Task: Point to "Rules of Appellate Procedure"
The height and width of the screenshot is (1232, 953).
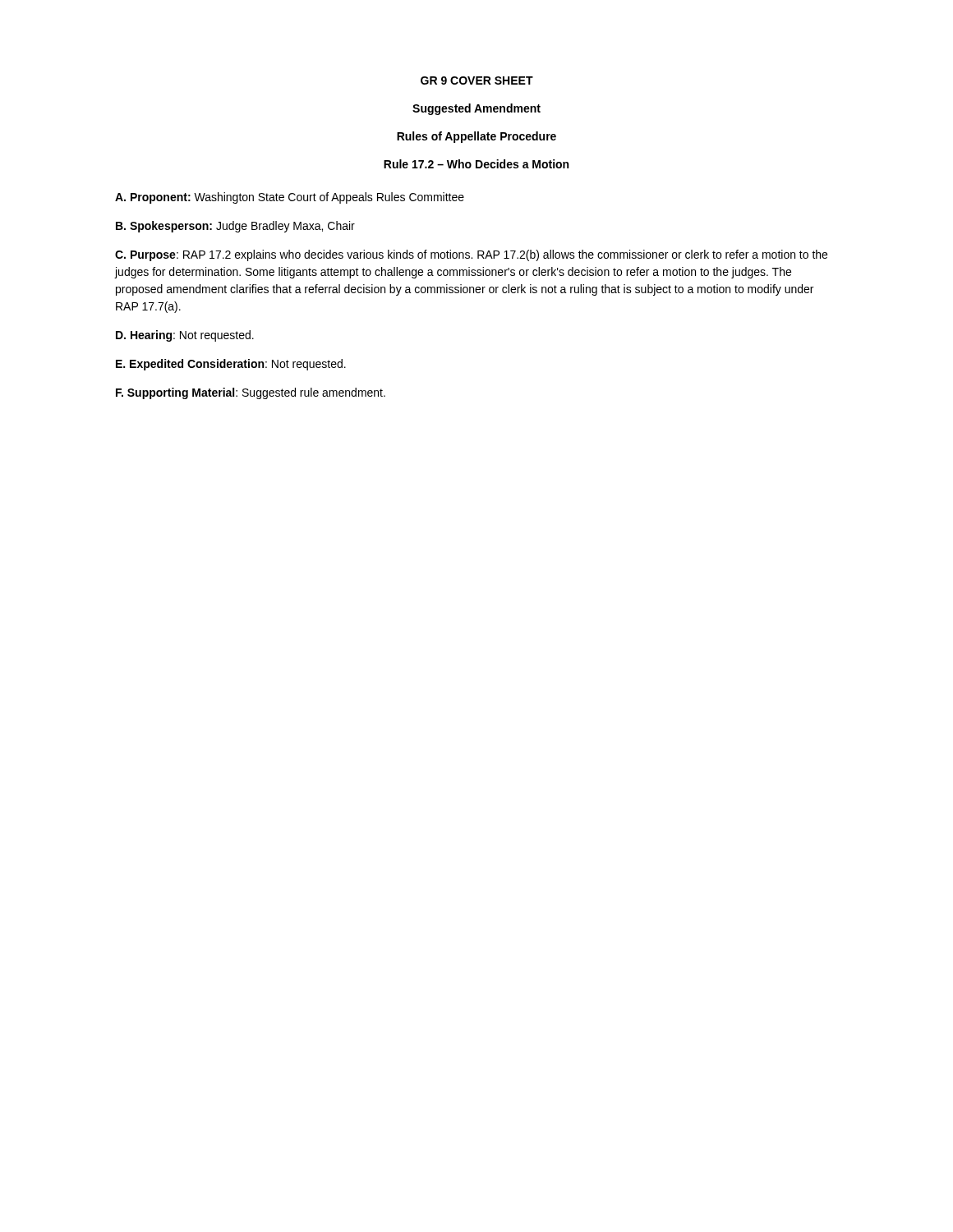Action: click(x=476, y=136)
